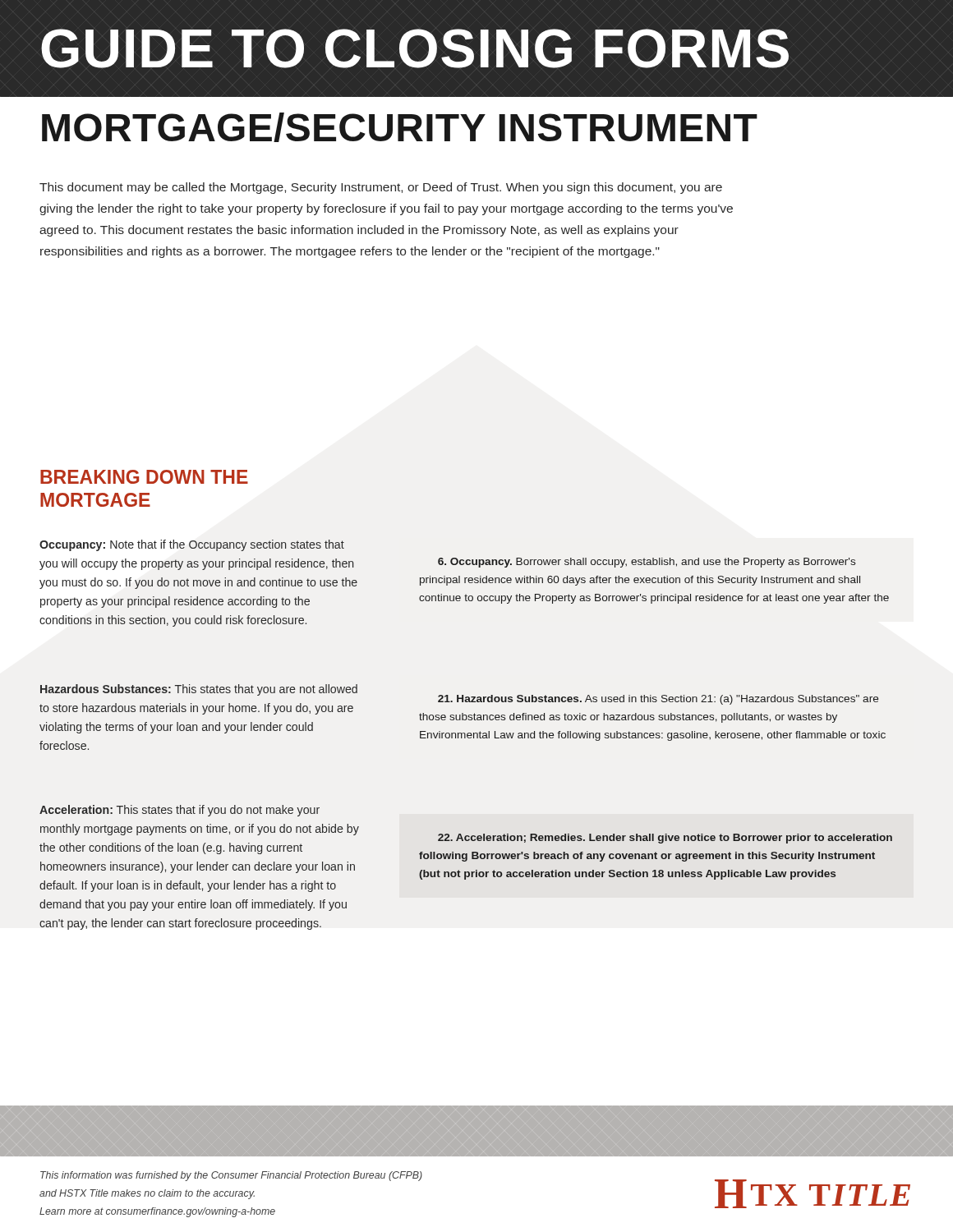Click where it says "BREAKING DOWN THEMORTGAGE"
Screen dimensions: 1232x953
click(x=167, y=489)
